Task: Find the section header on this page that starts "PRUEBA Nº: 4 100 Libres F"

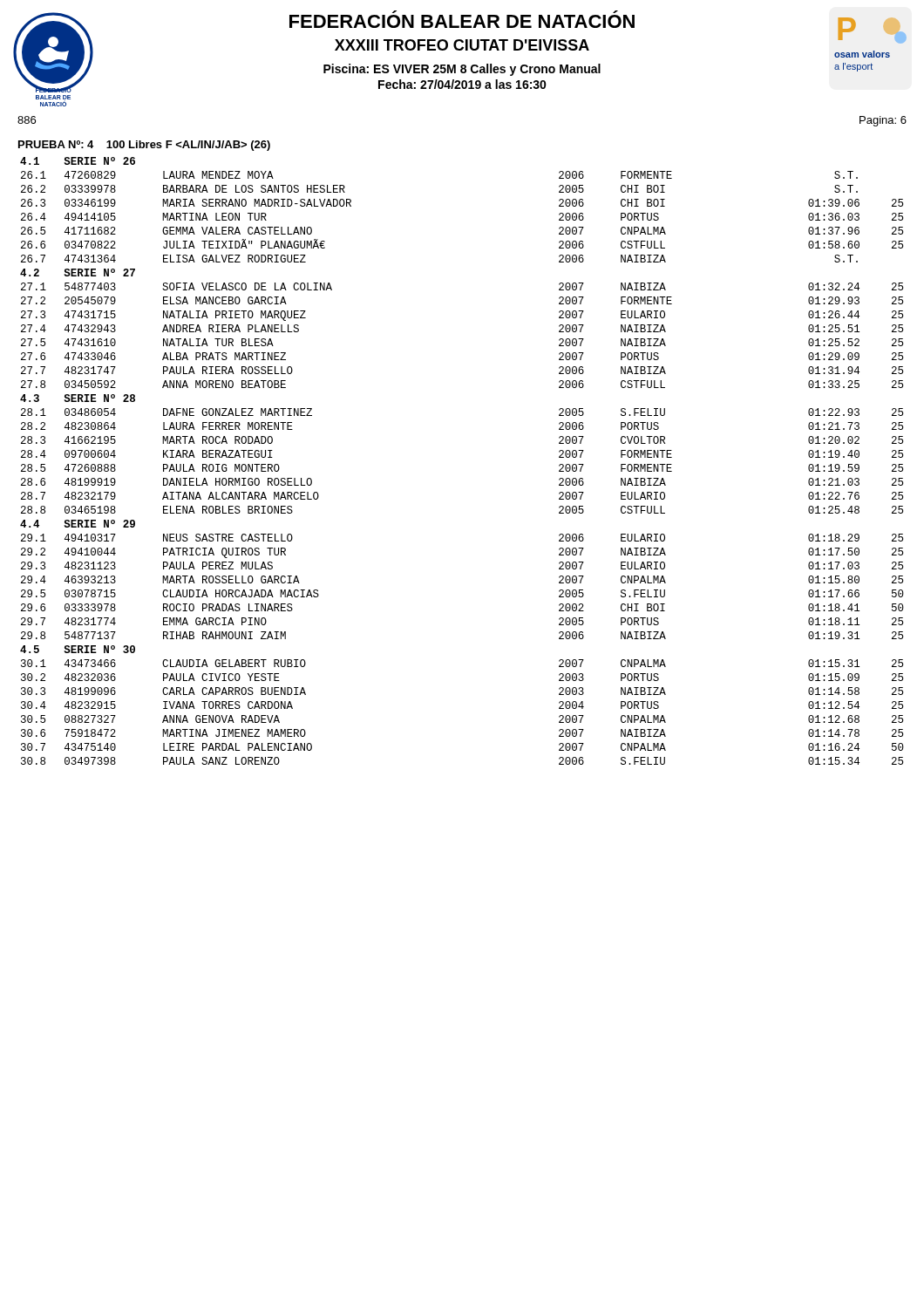Action: 144,144
